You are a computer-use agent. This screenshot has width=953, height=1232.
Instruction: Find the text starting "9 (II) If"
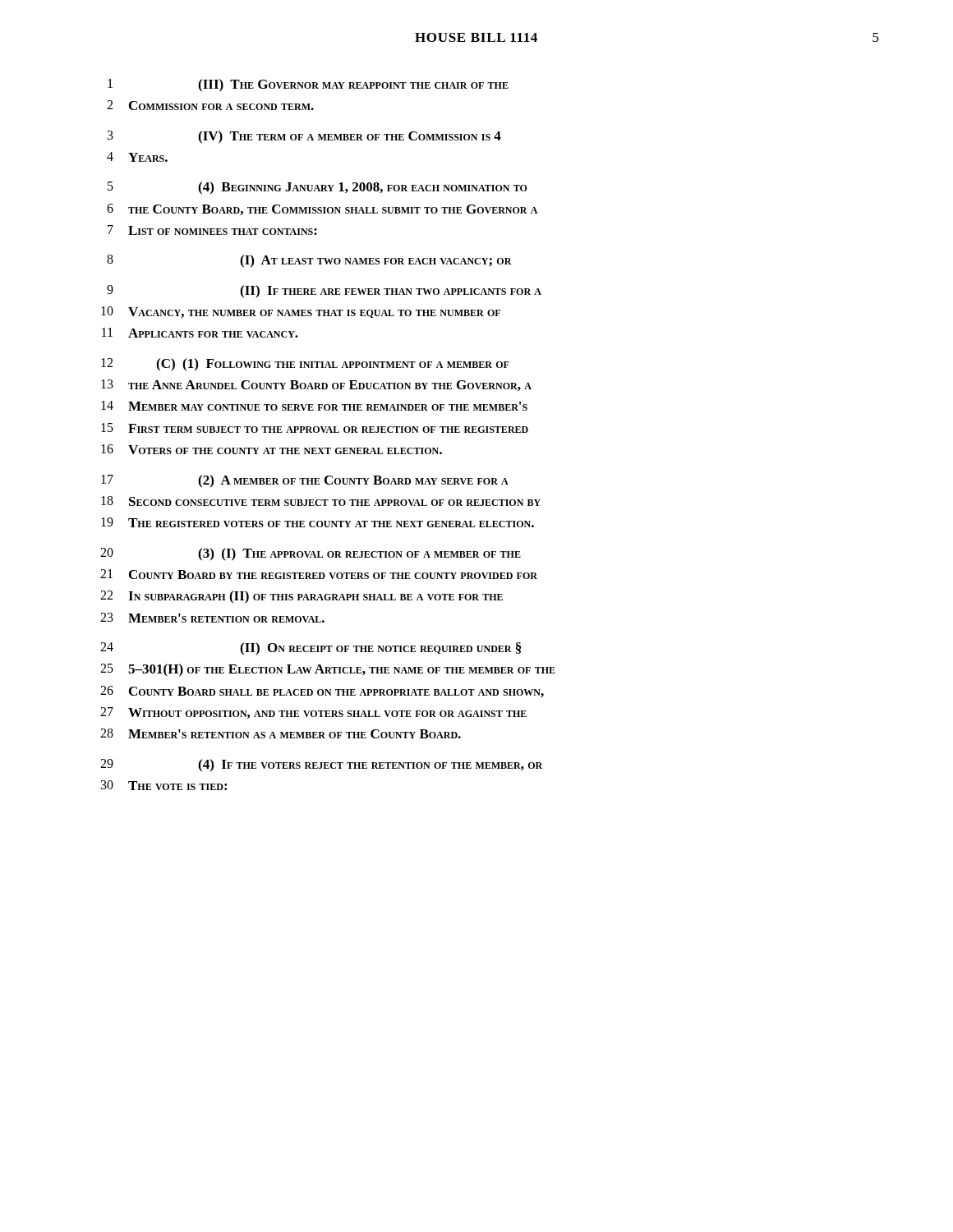476,312
